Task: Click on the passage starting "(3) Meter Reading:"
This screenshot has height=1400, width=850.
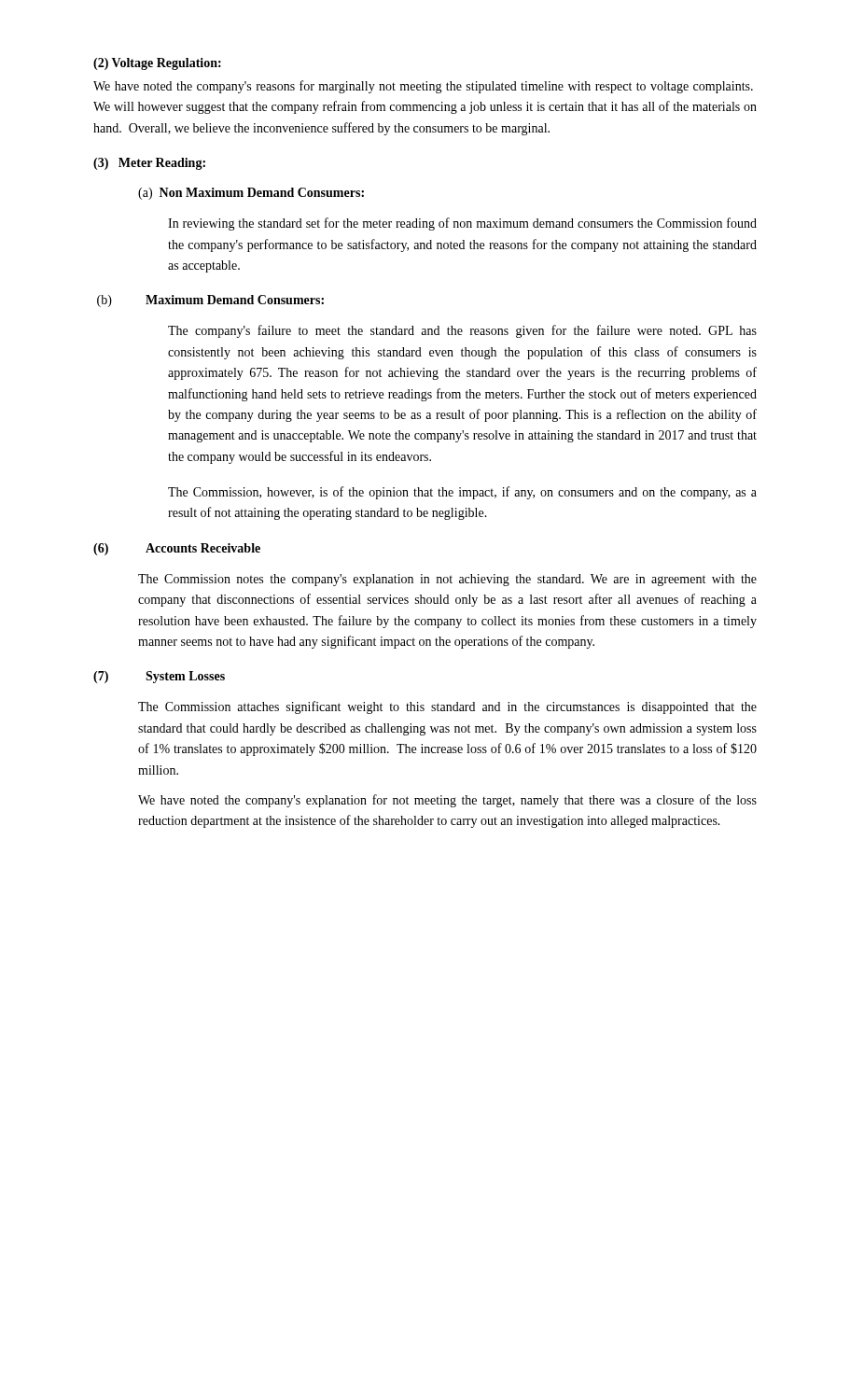Action: tap(150, 163)
